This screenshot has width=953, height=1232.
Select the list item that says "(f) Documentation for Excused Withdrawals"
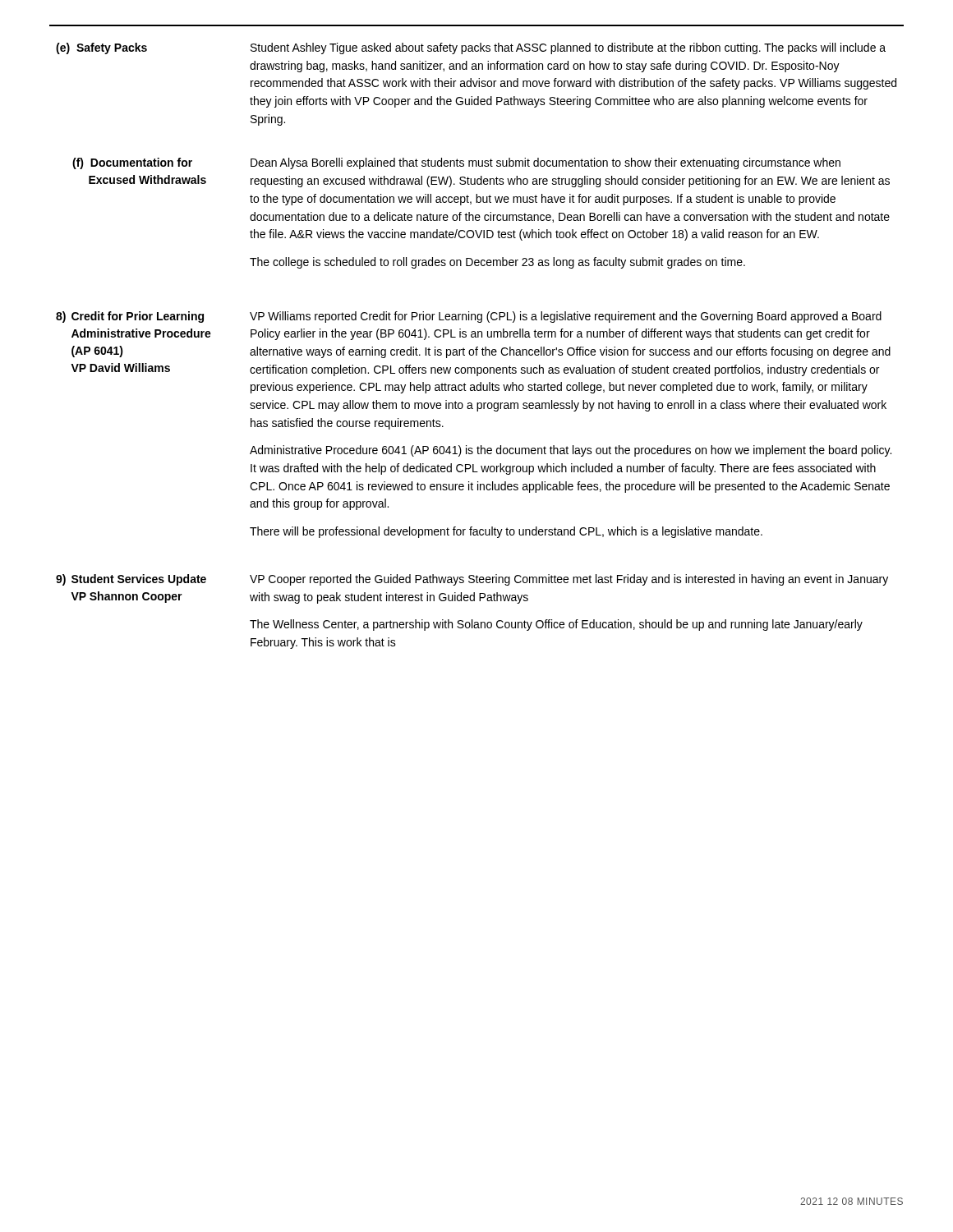coord(139,172)
